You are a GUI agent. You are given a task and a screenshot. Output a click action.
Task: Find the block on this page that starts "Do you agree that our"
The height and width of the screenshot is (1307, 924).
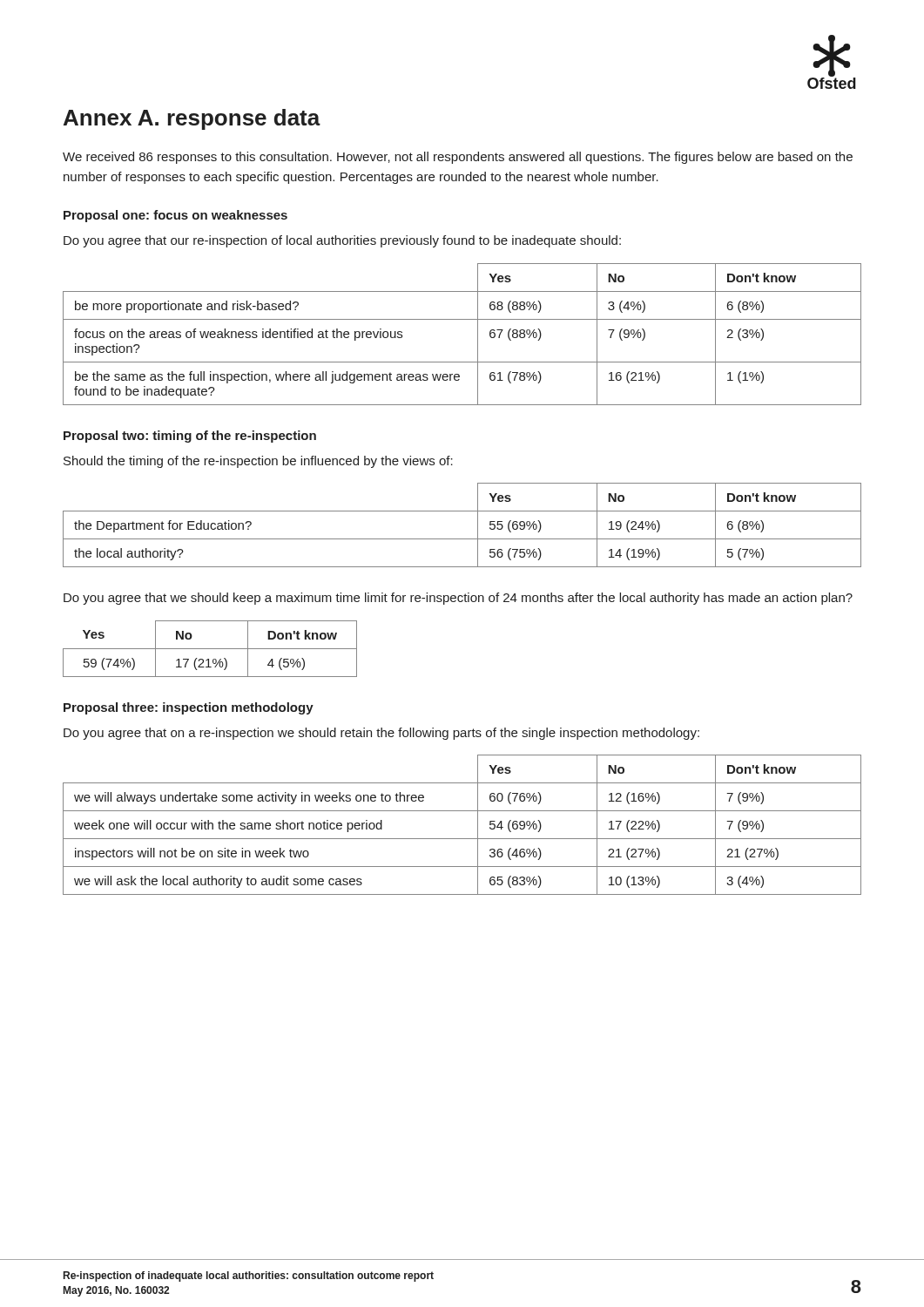pos(342,240)
